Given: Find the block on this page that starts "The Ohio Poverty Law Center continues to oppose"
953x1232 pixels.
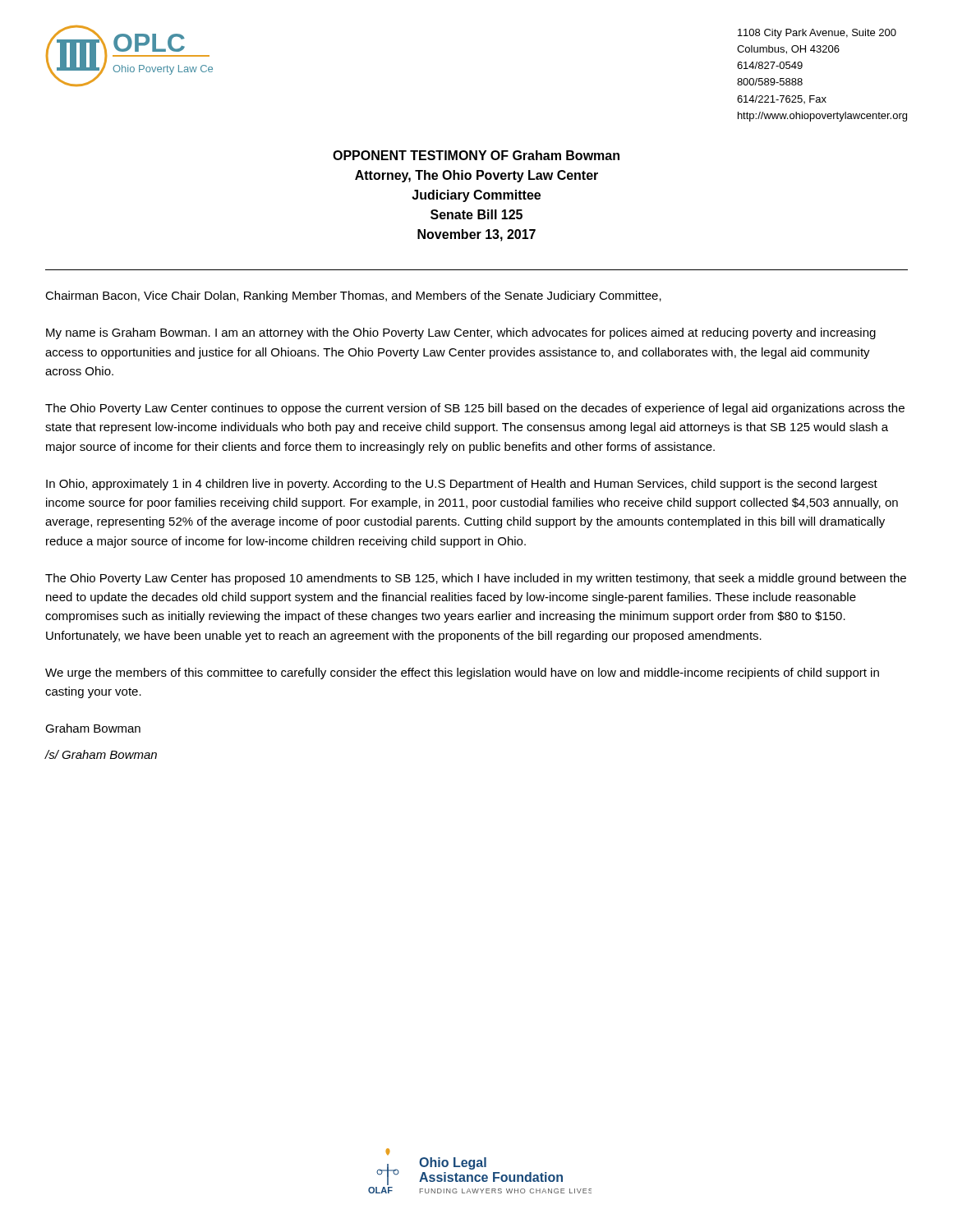Looking at the screenshot, I should pos(475,427).
